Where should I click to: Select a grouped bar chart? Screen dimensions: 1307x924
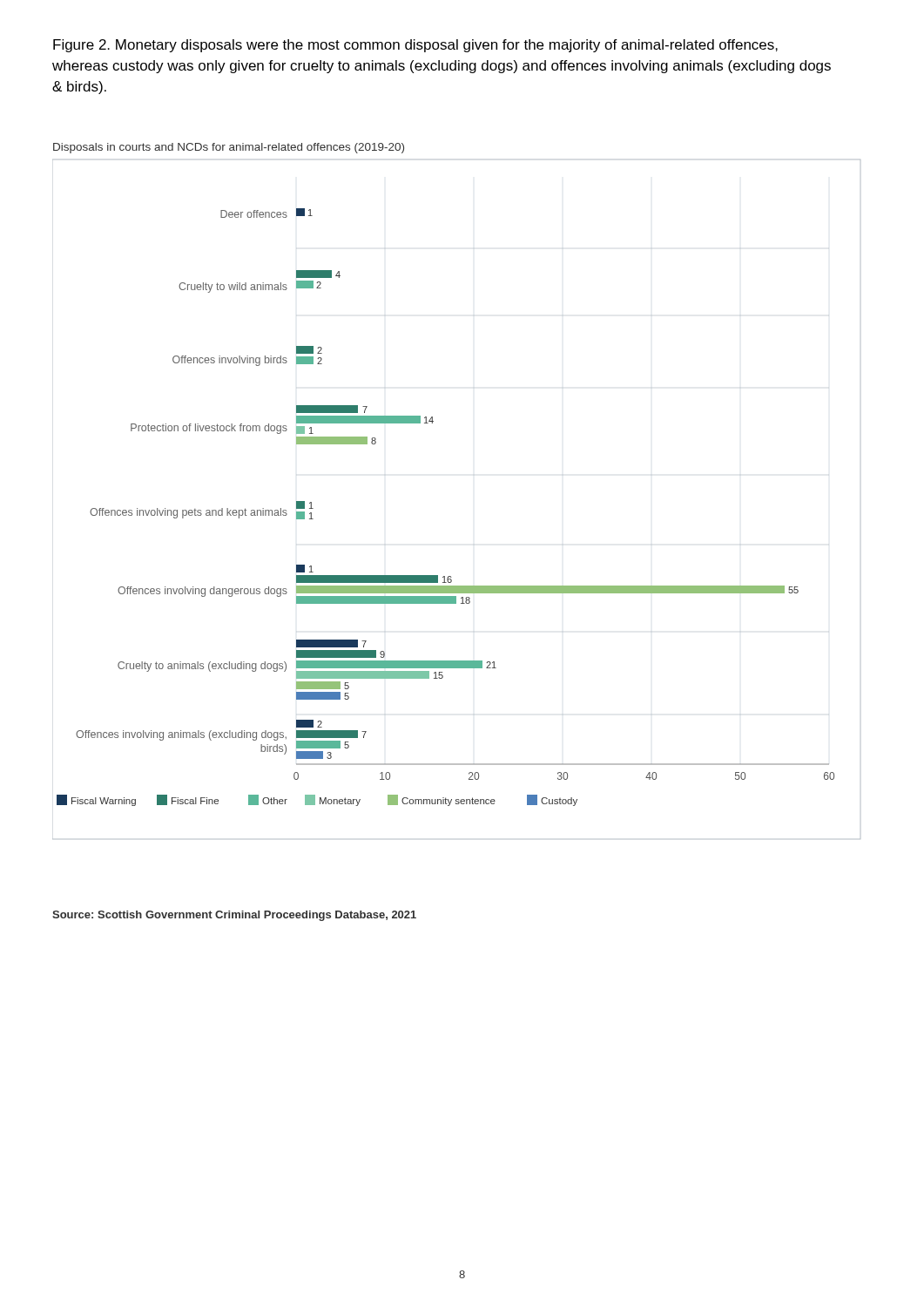point(457,514)
